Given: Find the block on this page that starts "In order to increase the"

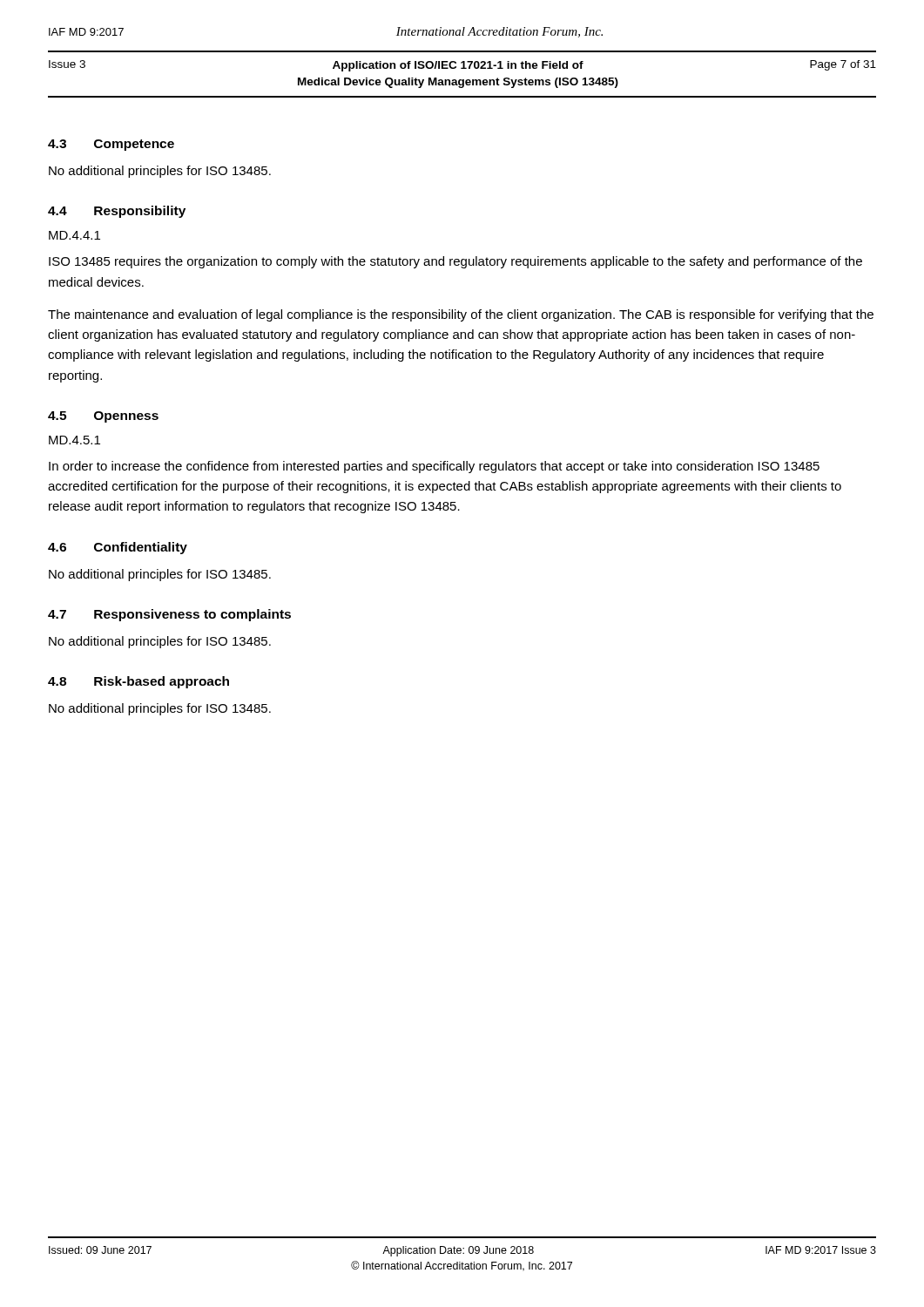Looking at the screenshot, I should coord(445,486).
